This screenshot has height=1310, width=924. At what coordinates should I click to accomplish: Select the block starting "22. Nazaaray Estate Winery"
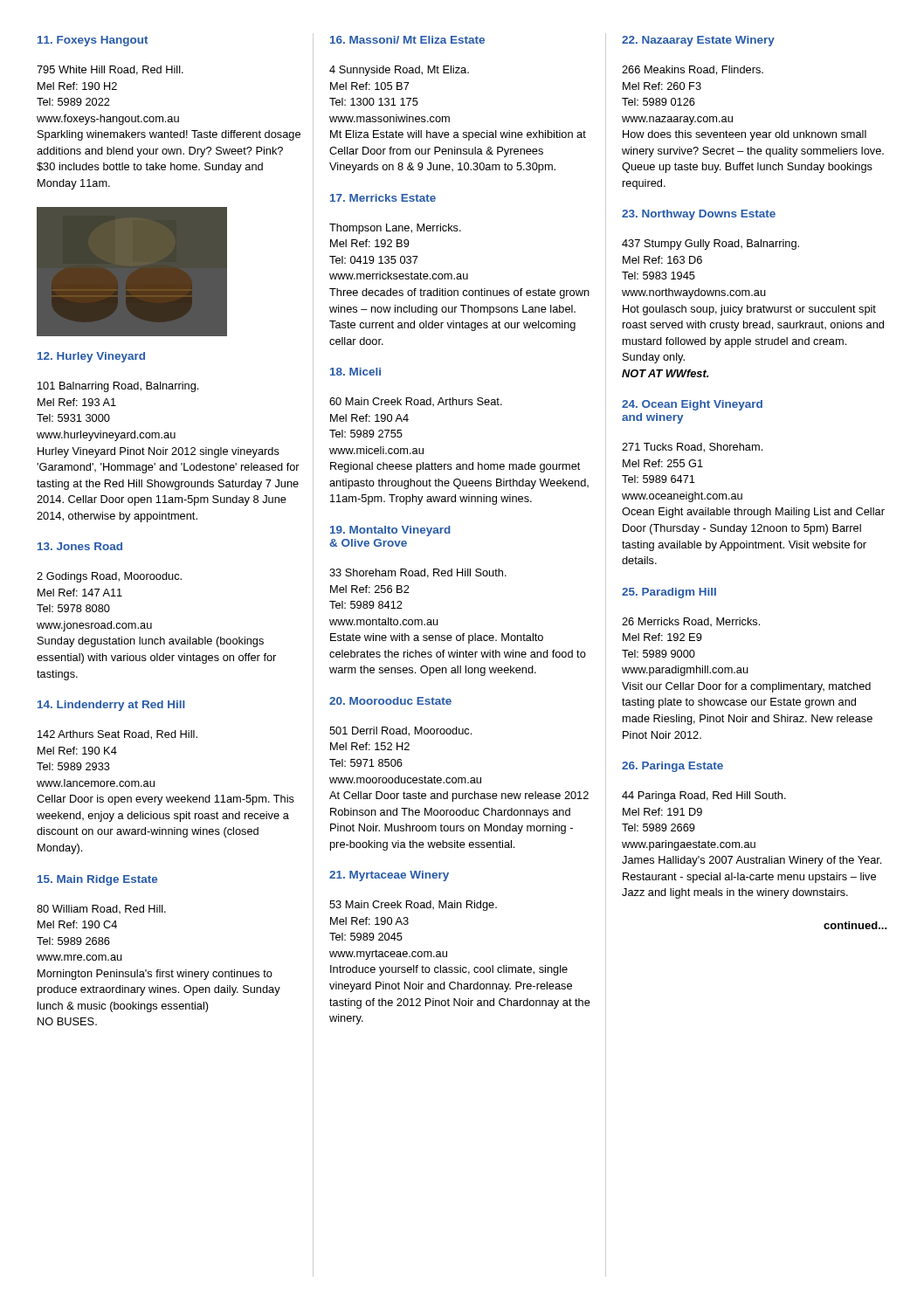[x=755, y=40]
